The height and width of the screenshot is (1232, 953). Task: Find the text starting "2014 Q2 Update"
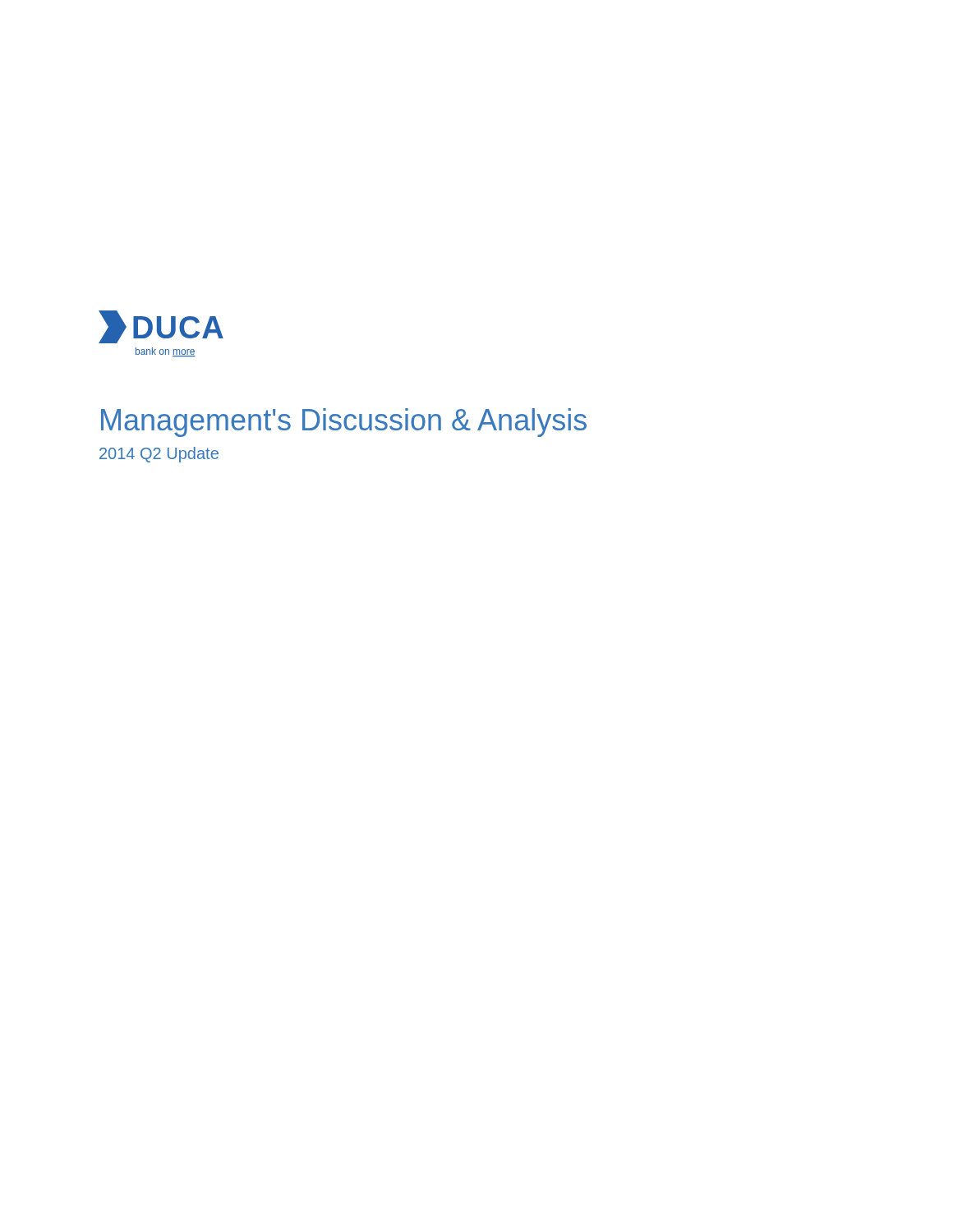click(x=159, y=455)
